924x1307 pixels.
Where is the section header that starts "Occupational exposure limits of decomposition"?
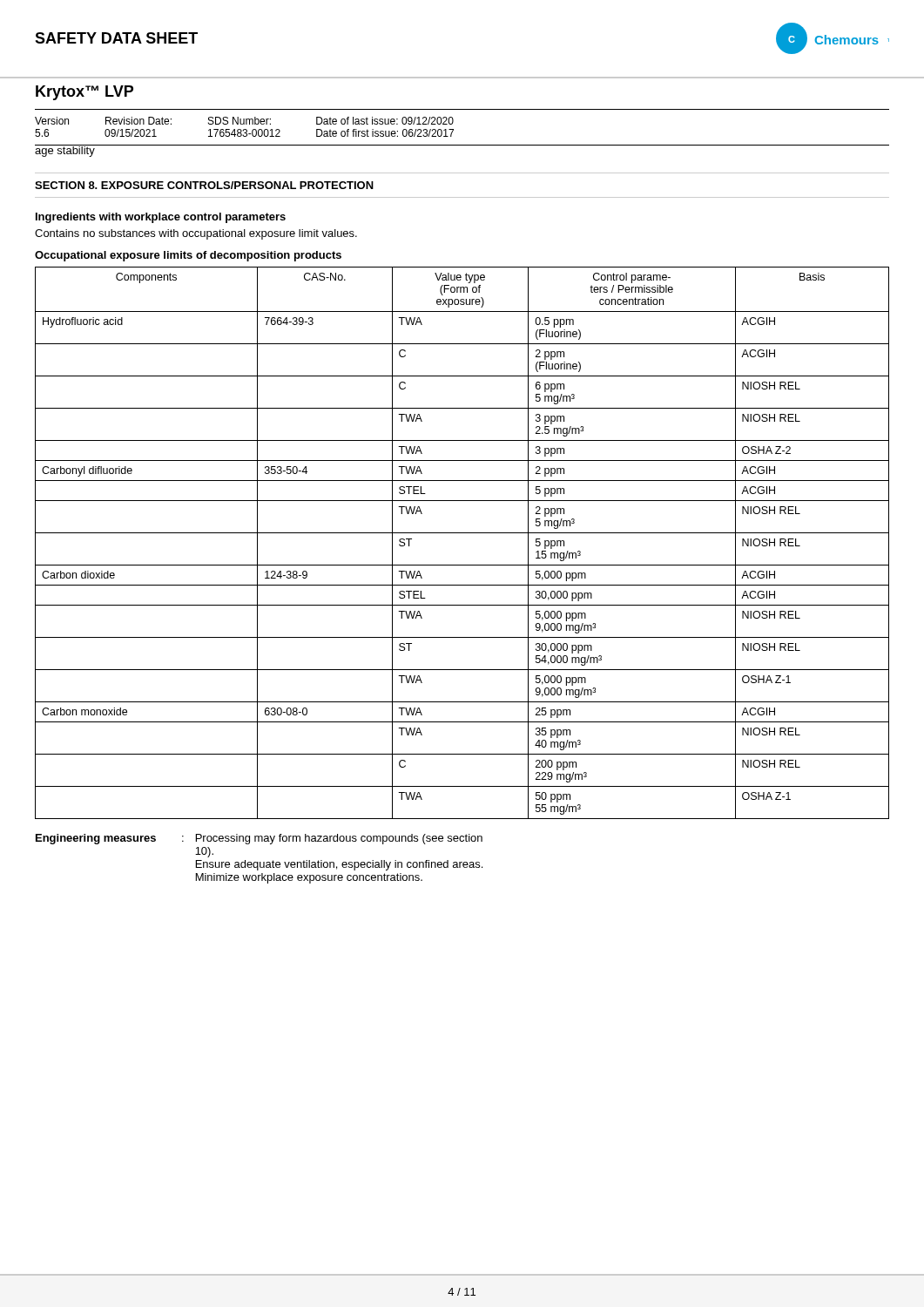click(x=462, y=255)
